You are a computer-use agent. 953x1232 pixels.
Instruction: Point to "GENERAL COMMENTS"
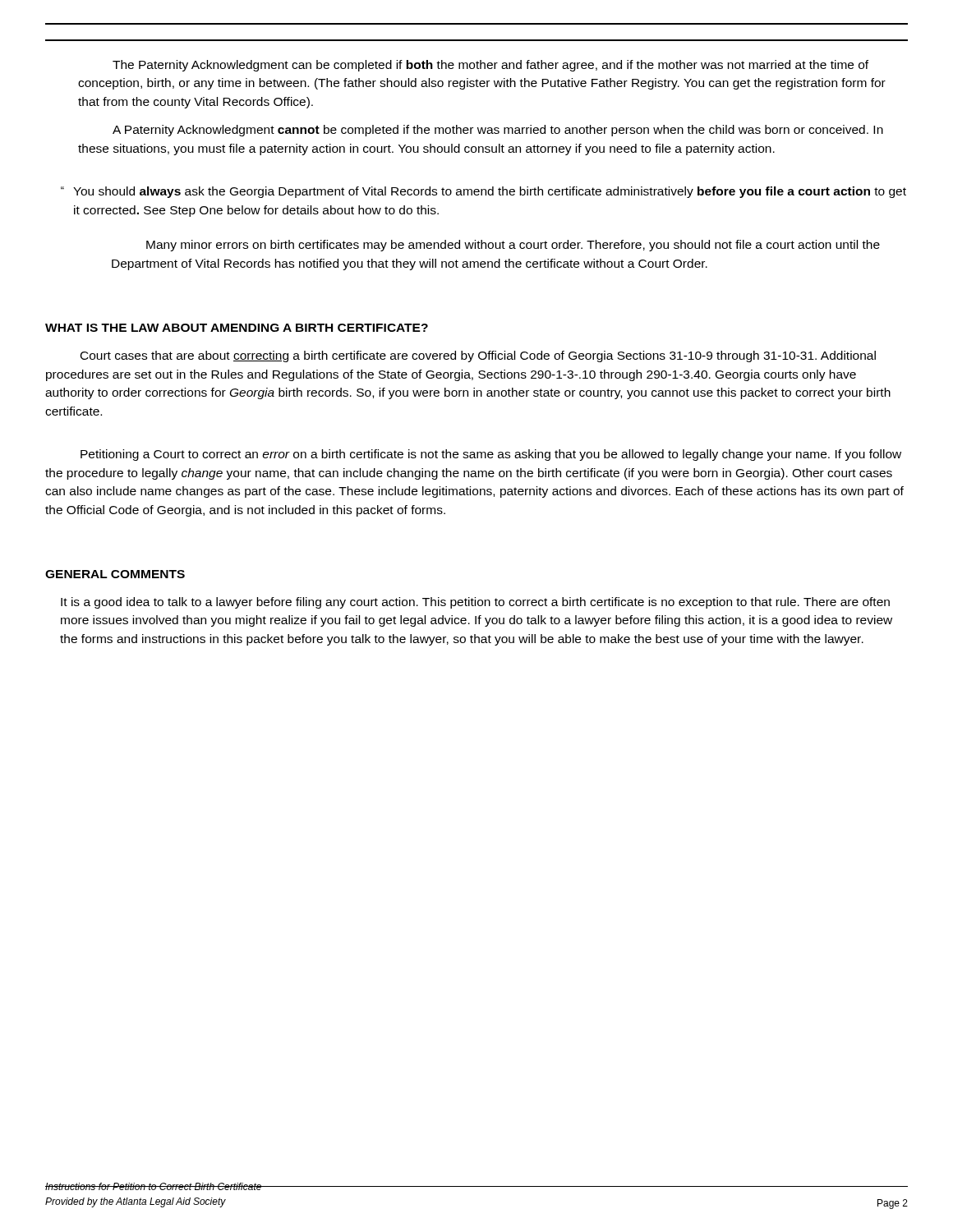[115, 574]
